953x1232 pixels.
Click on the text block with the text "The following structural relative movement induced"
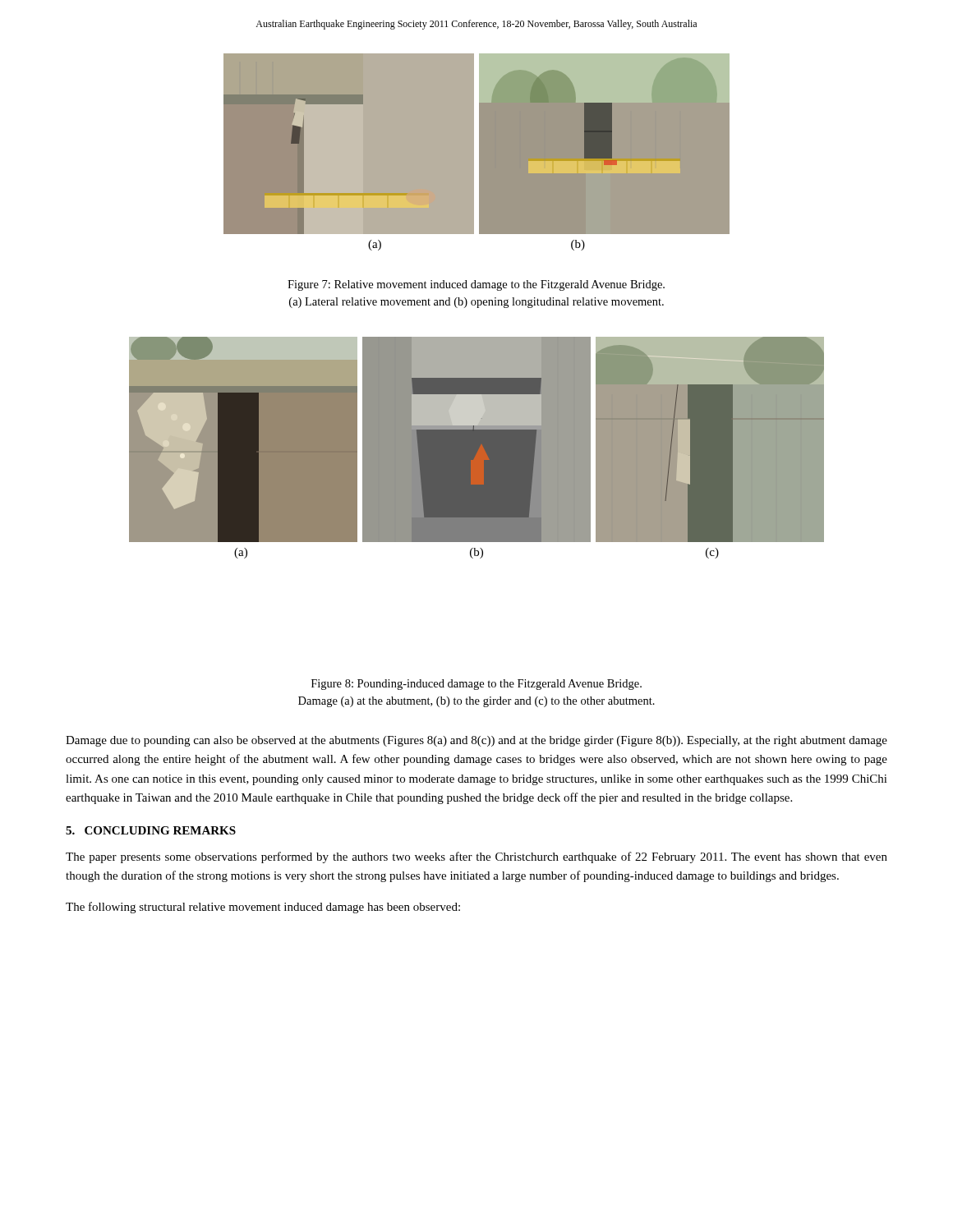tap(263, 908)
